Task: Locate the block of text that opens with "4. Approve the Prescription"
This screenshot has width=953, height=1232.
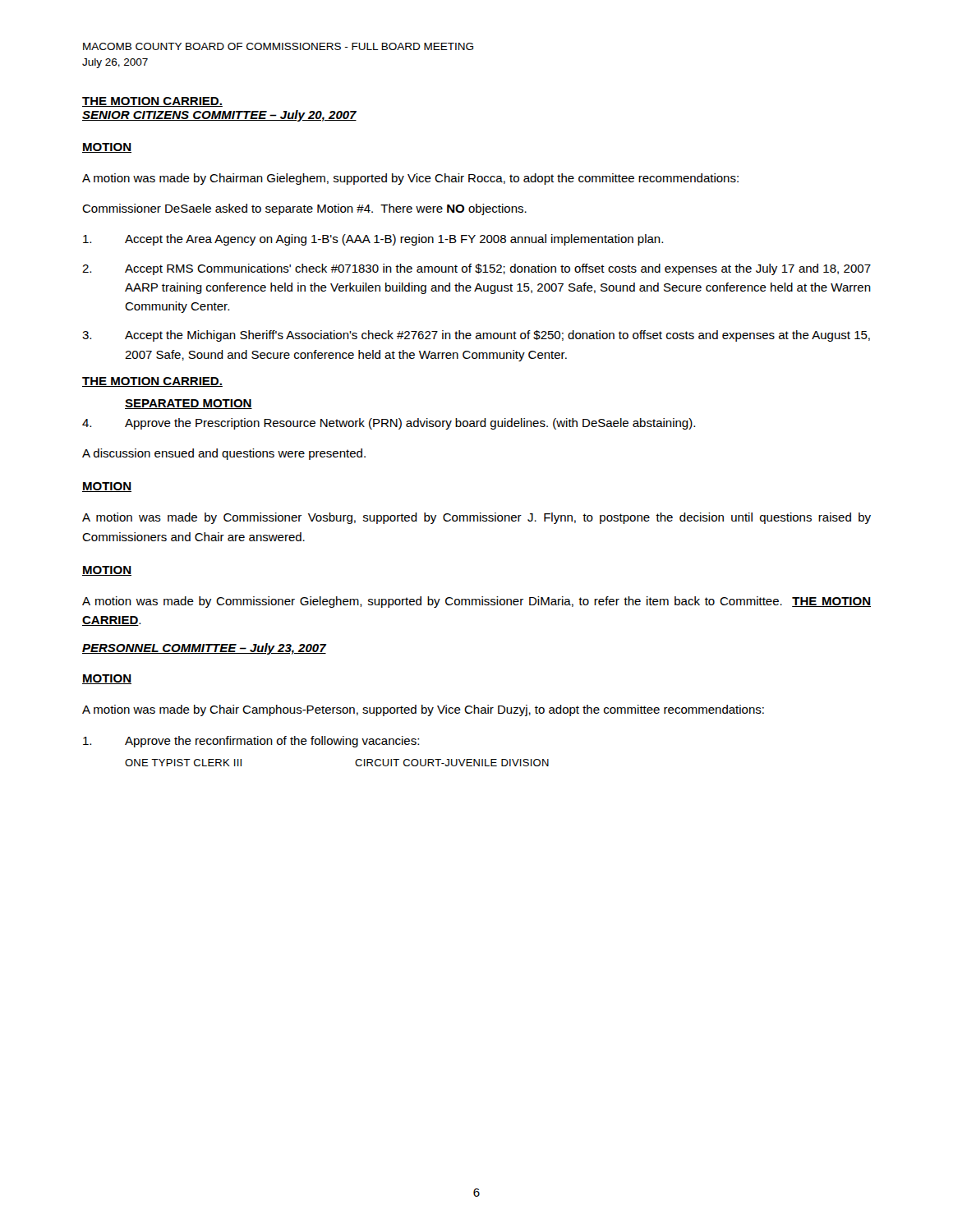Action: [476, 423]
